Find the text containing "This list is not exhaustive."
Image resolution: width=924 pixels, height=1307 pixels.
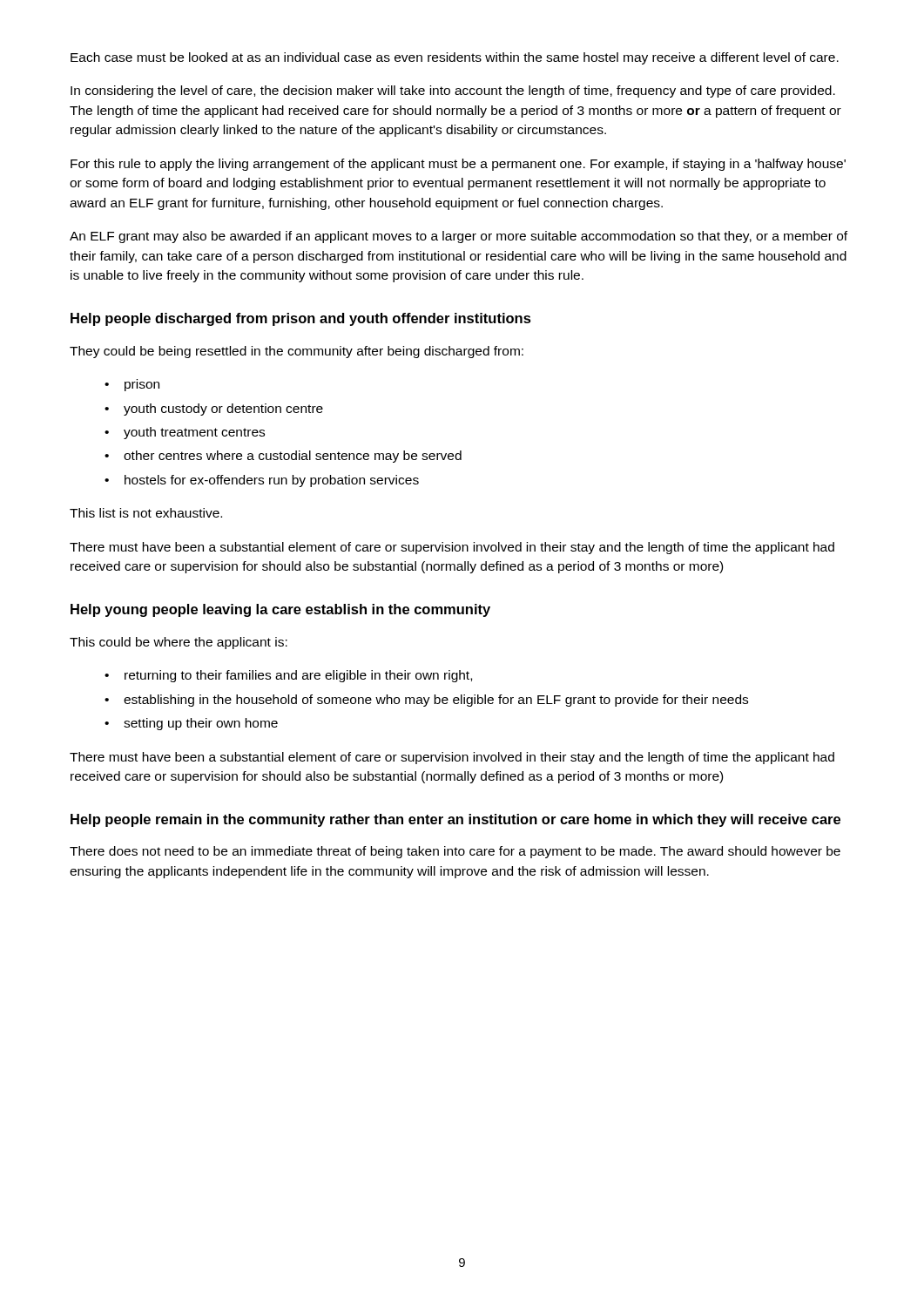coord(147,513)
